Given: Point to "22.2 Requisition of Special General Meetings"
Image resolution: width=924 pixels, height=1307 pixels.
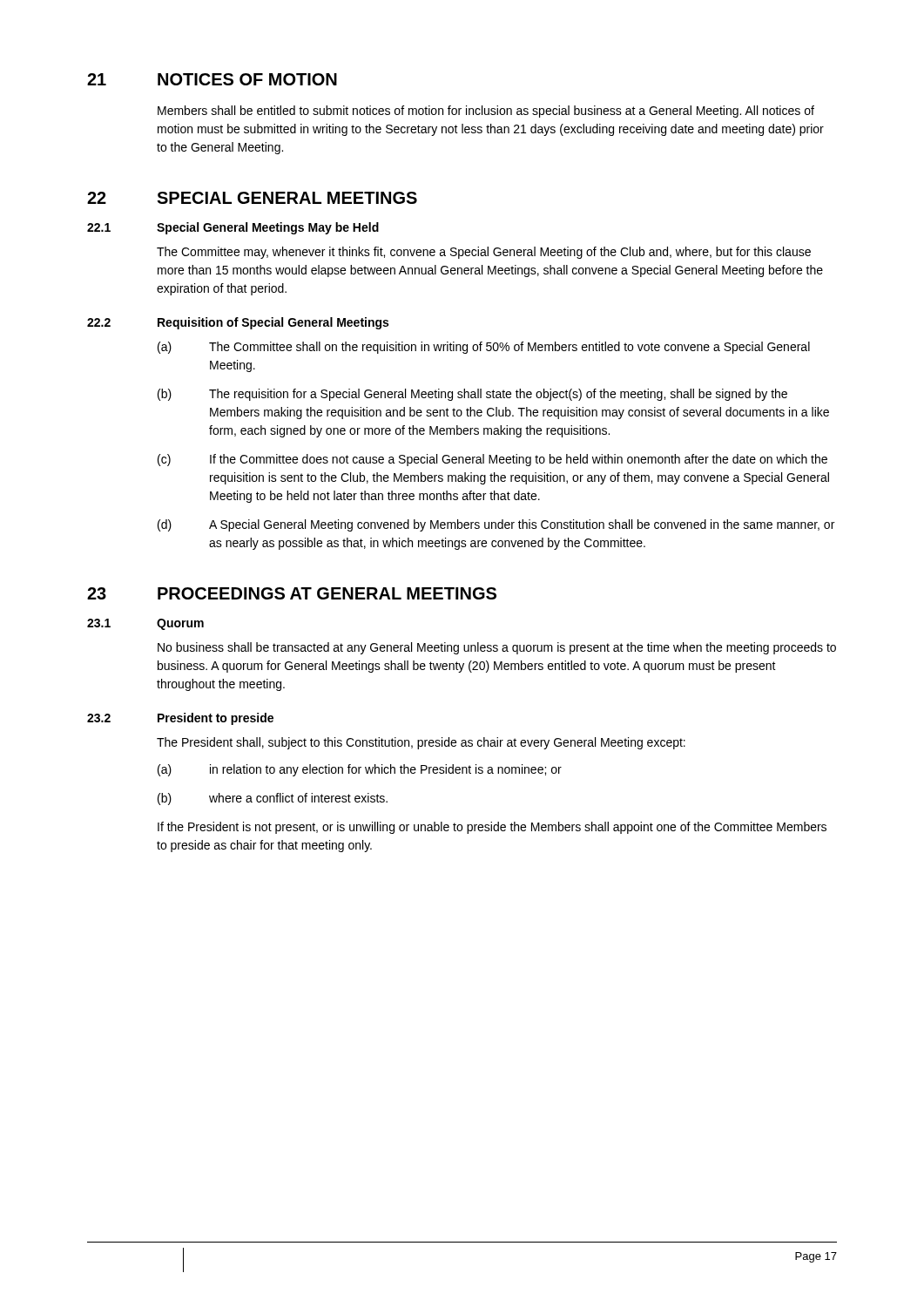Looking at the screenshot, I should coord(238,322).
